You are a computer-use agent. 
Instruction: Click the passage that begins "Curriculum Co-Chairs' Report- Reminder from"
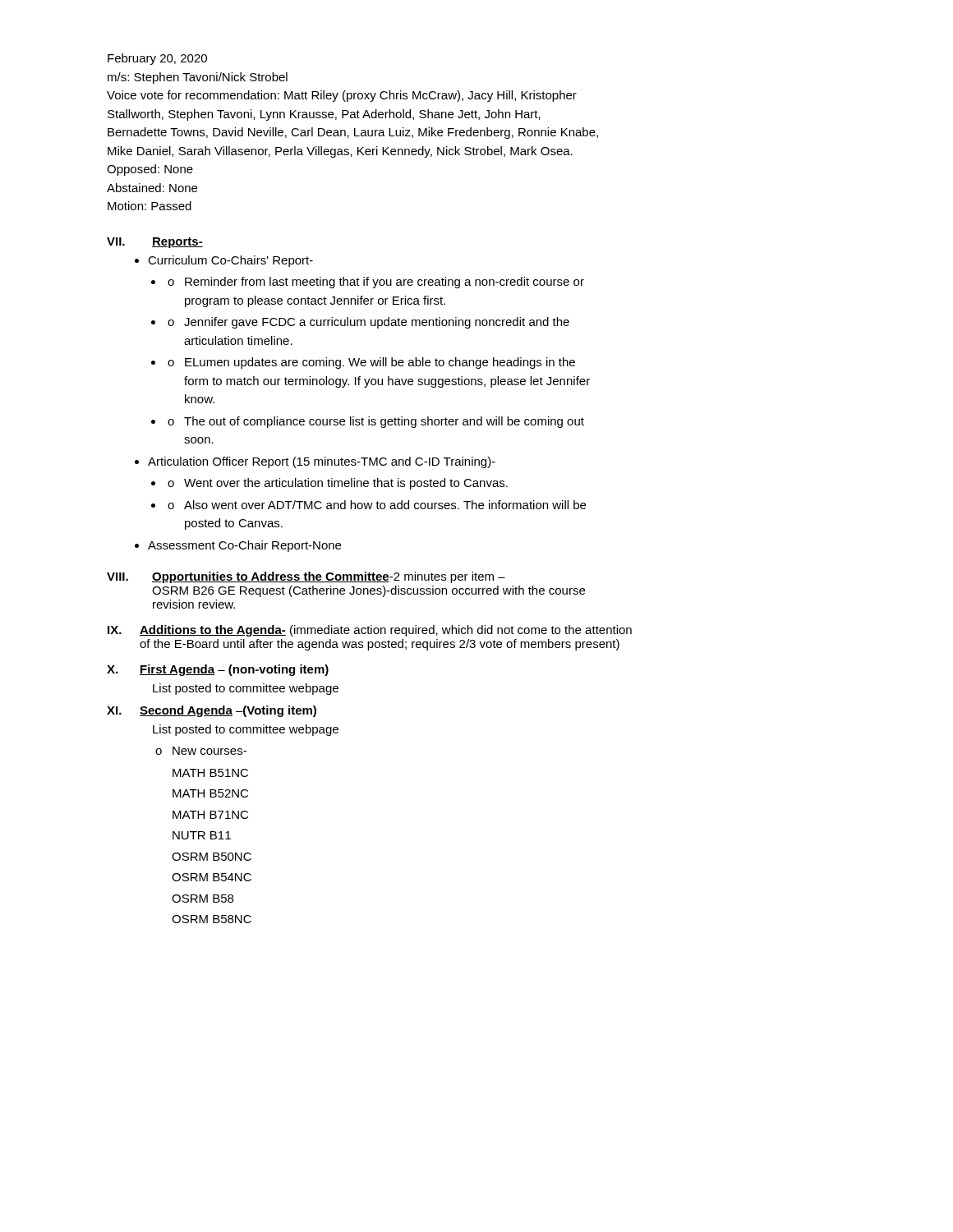coord(509,350)
